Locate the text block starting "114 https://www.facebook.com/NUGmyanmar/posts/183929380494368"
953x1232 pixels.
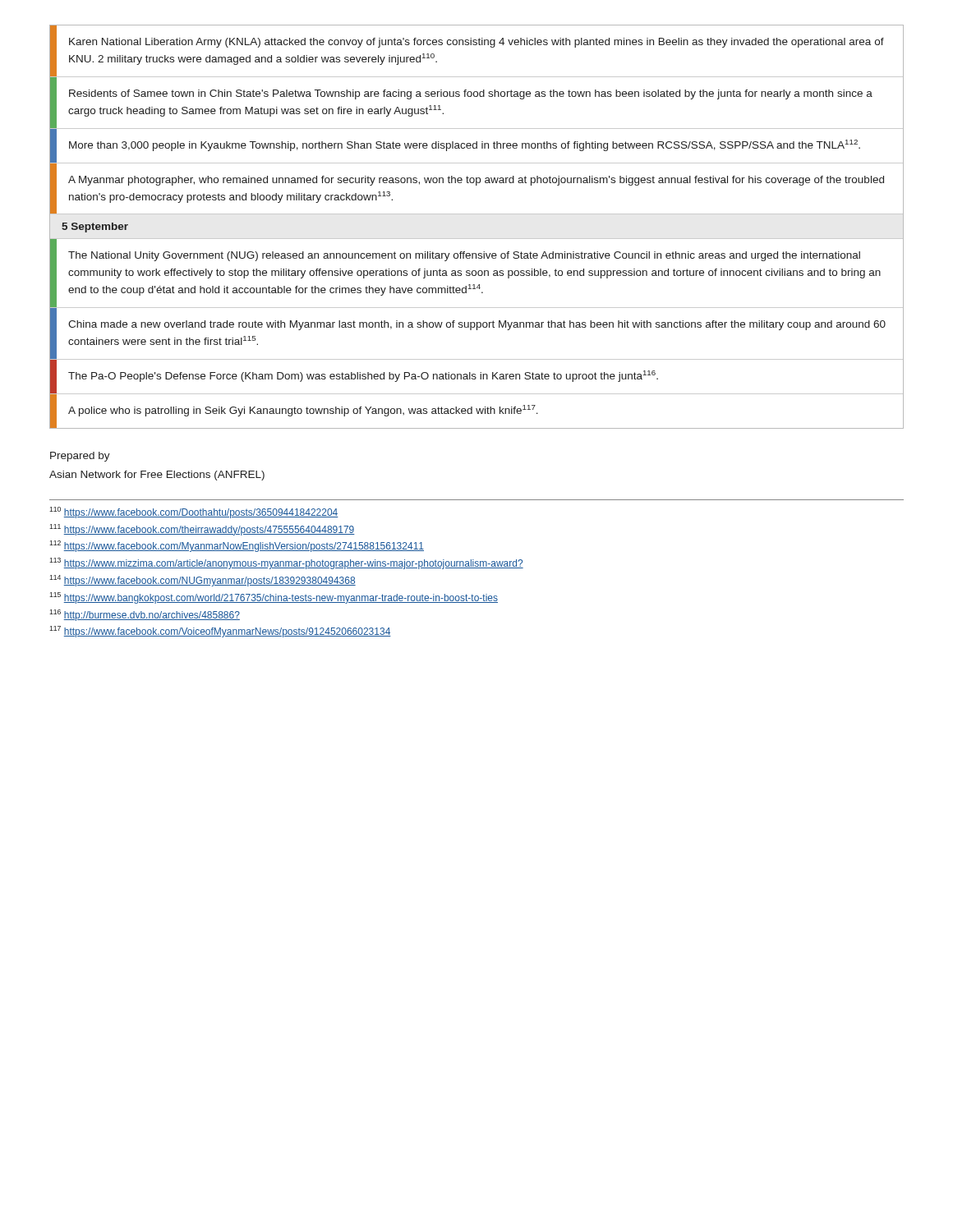(x=202, y=580)
